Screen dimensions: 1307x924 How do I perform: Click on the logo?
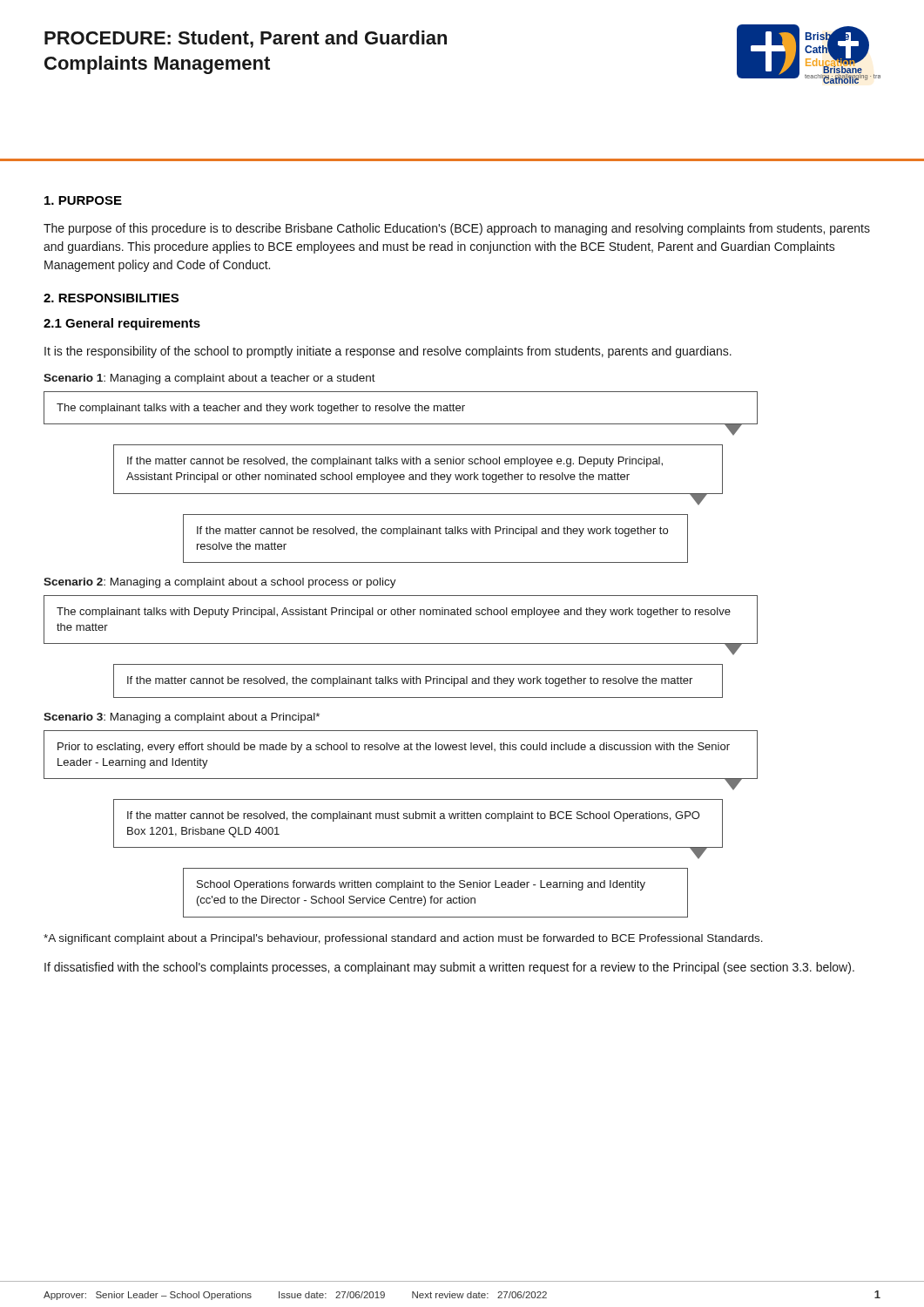(x=809, y=88)
